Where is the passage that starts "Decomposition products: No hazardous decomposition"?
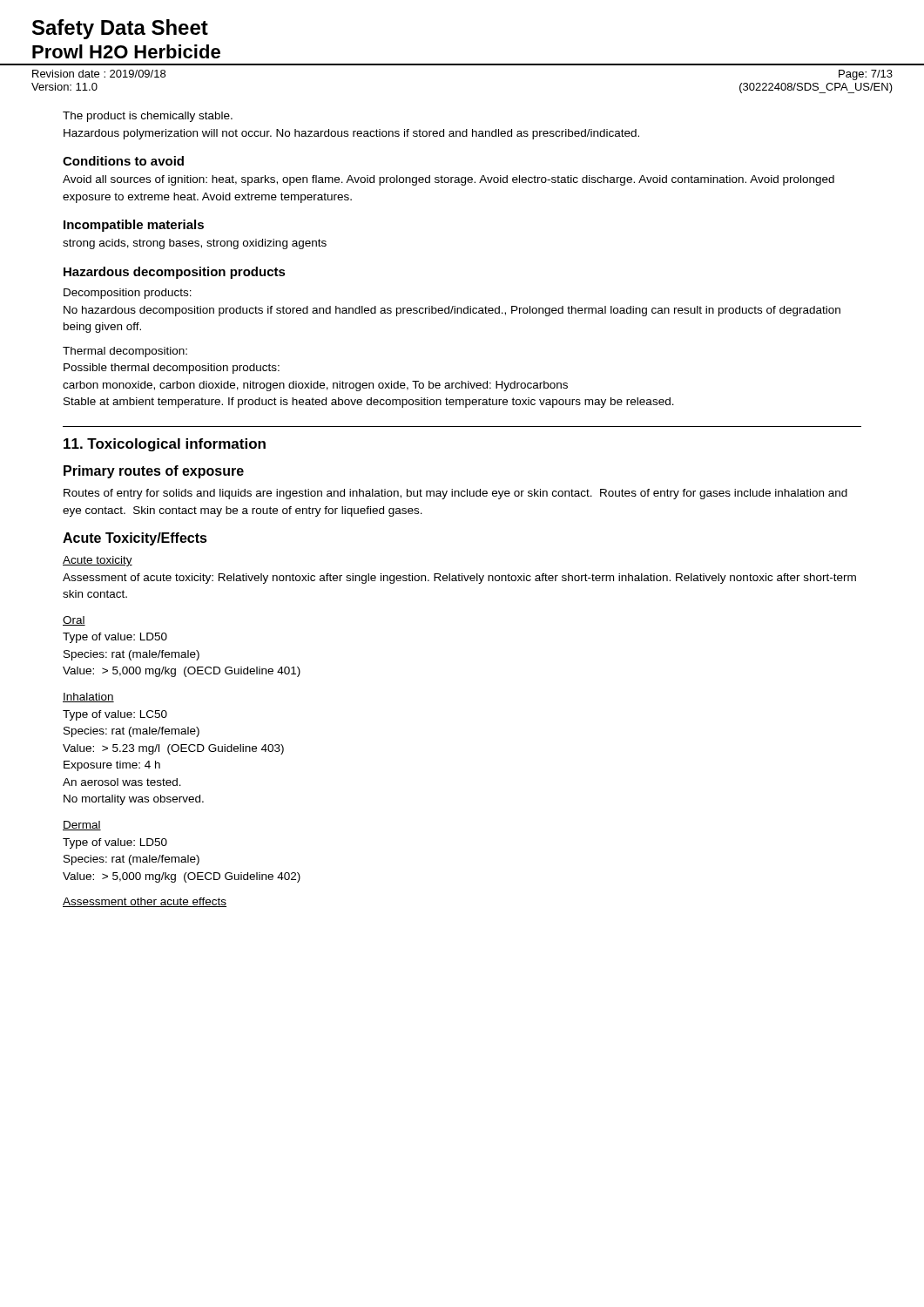924x1307 pixels. point(452,309)
